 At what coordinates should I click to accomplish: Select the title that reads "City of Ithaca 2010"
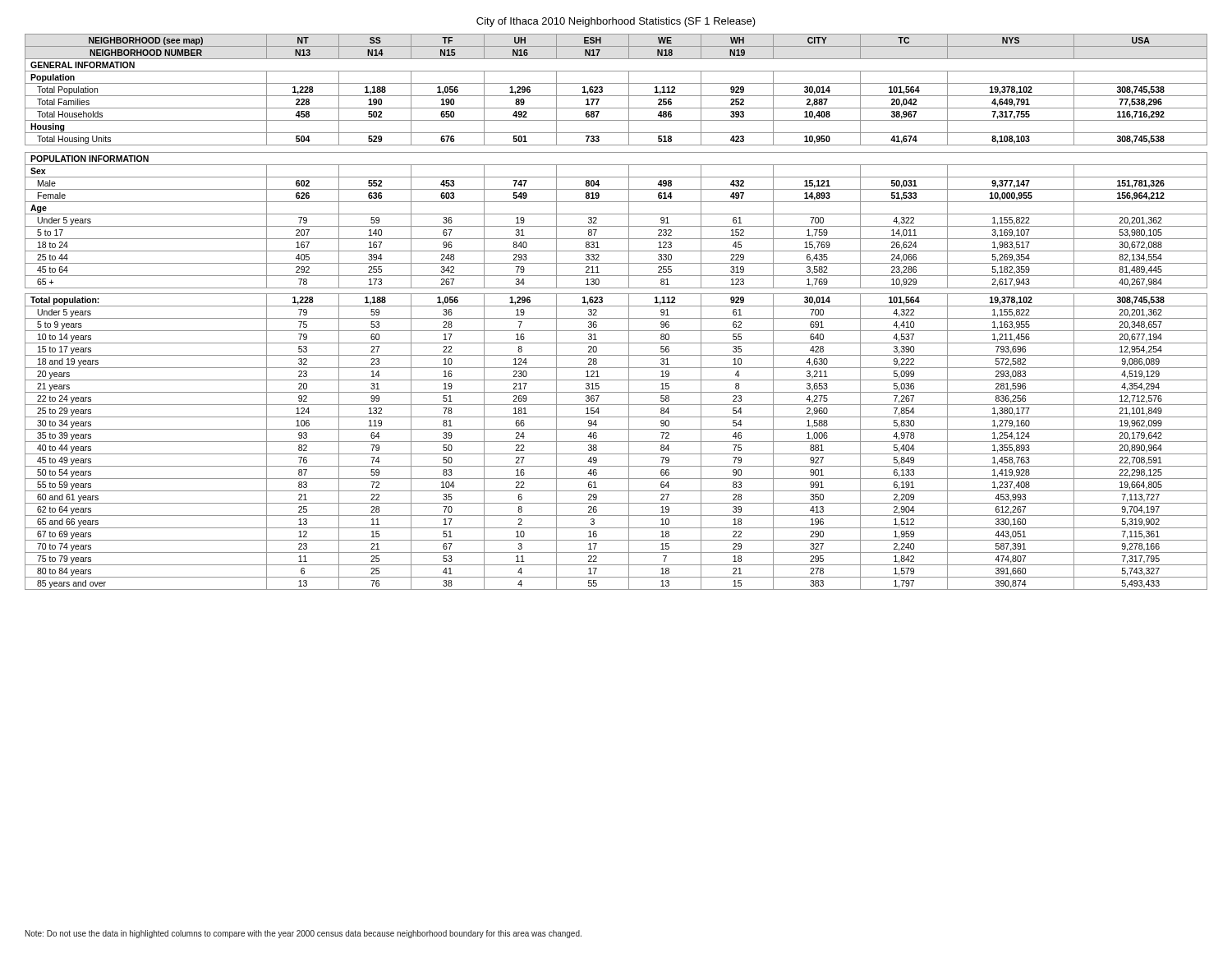coord(616,21)
